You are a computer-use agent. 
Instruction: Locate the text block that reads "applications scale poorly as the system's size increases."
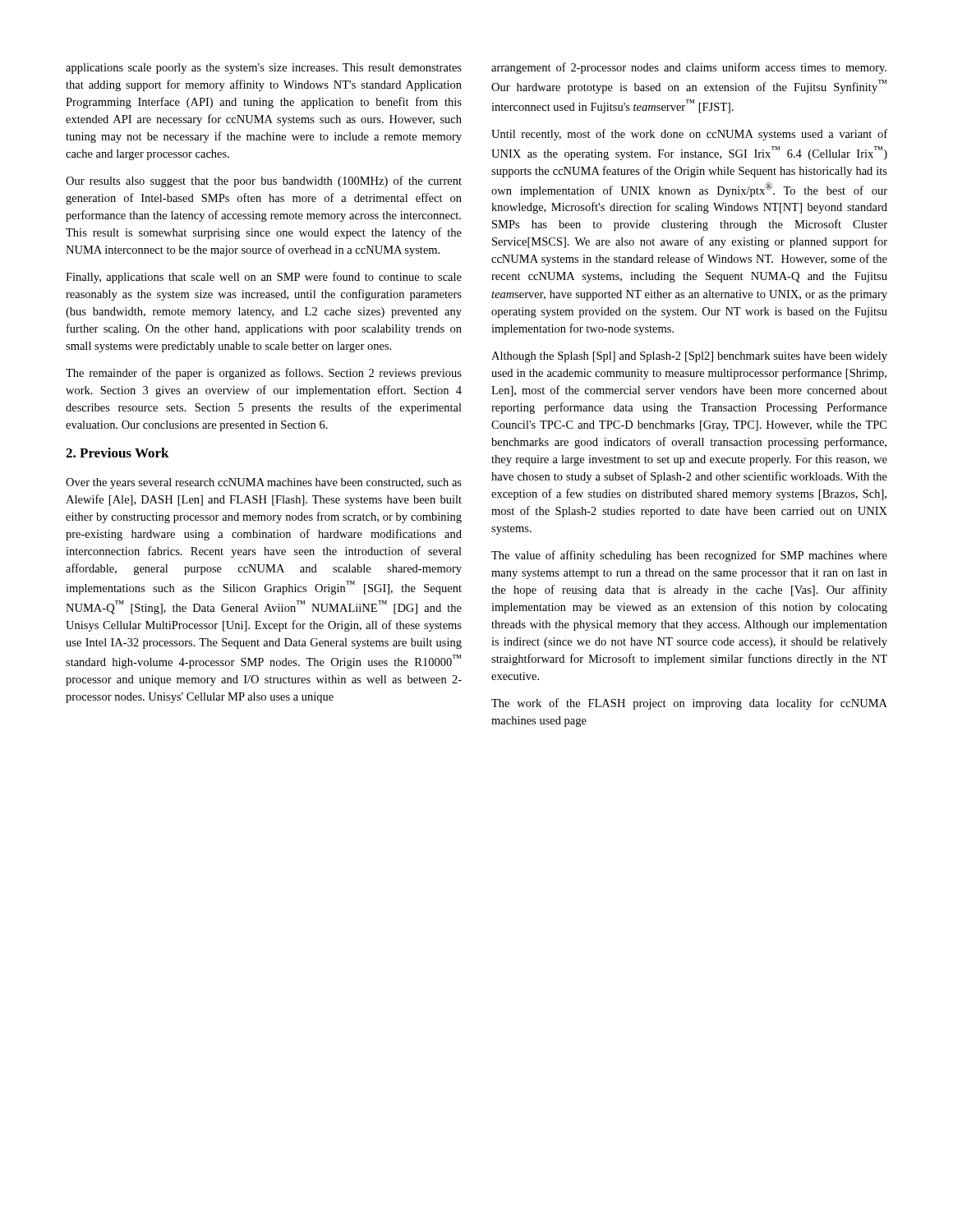point(264,111)
